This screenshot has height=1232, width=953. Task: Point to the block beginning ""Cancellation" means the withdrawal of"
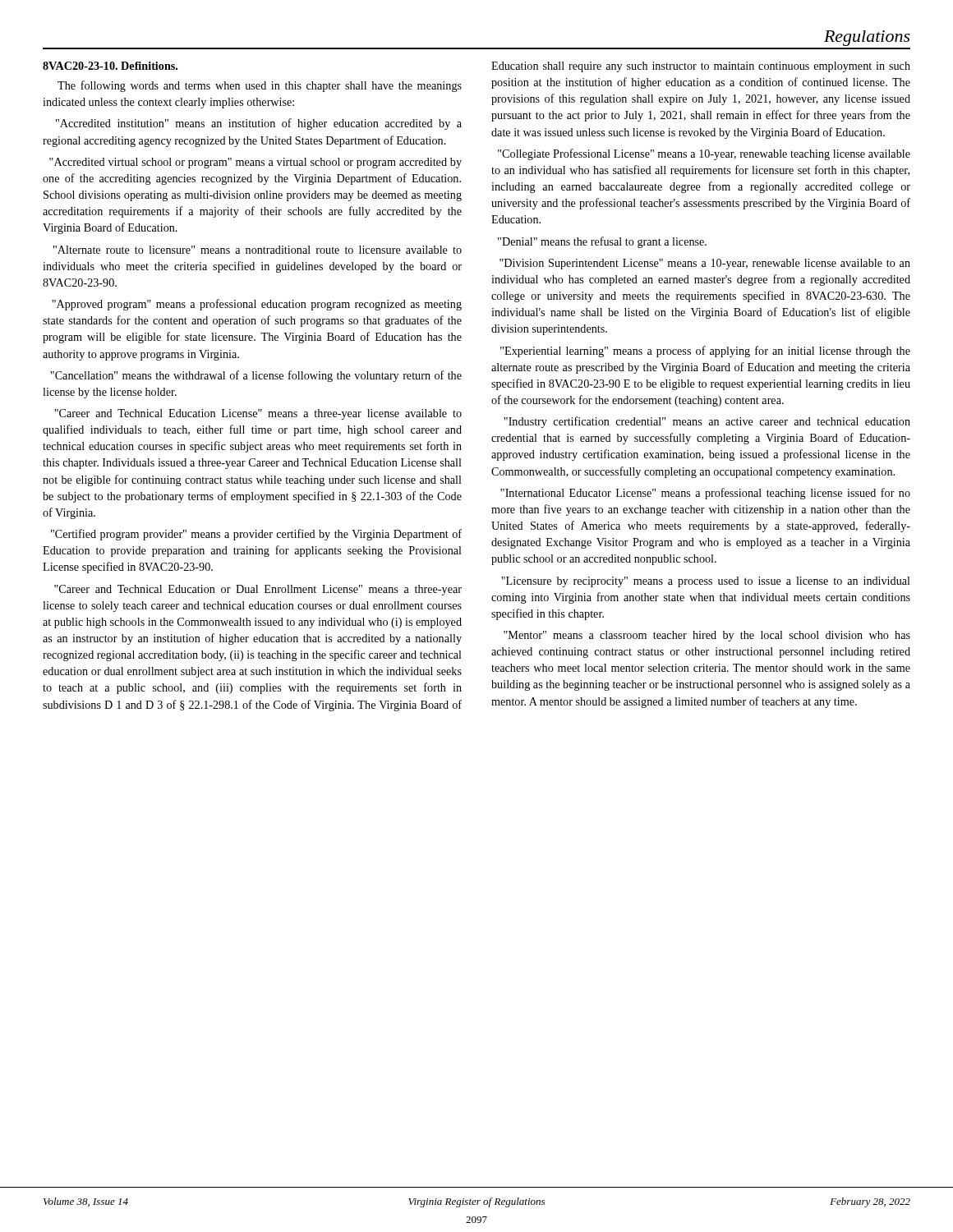pyautogui.click(x=252, y=383)
